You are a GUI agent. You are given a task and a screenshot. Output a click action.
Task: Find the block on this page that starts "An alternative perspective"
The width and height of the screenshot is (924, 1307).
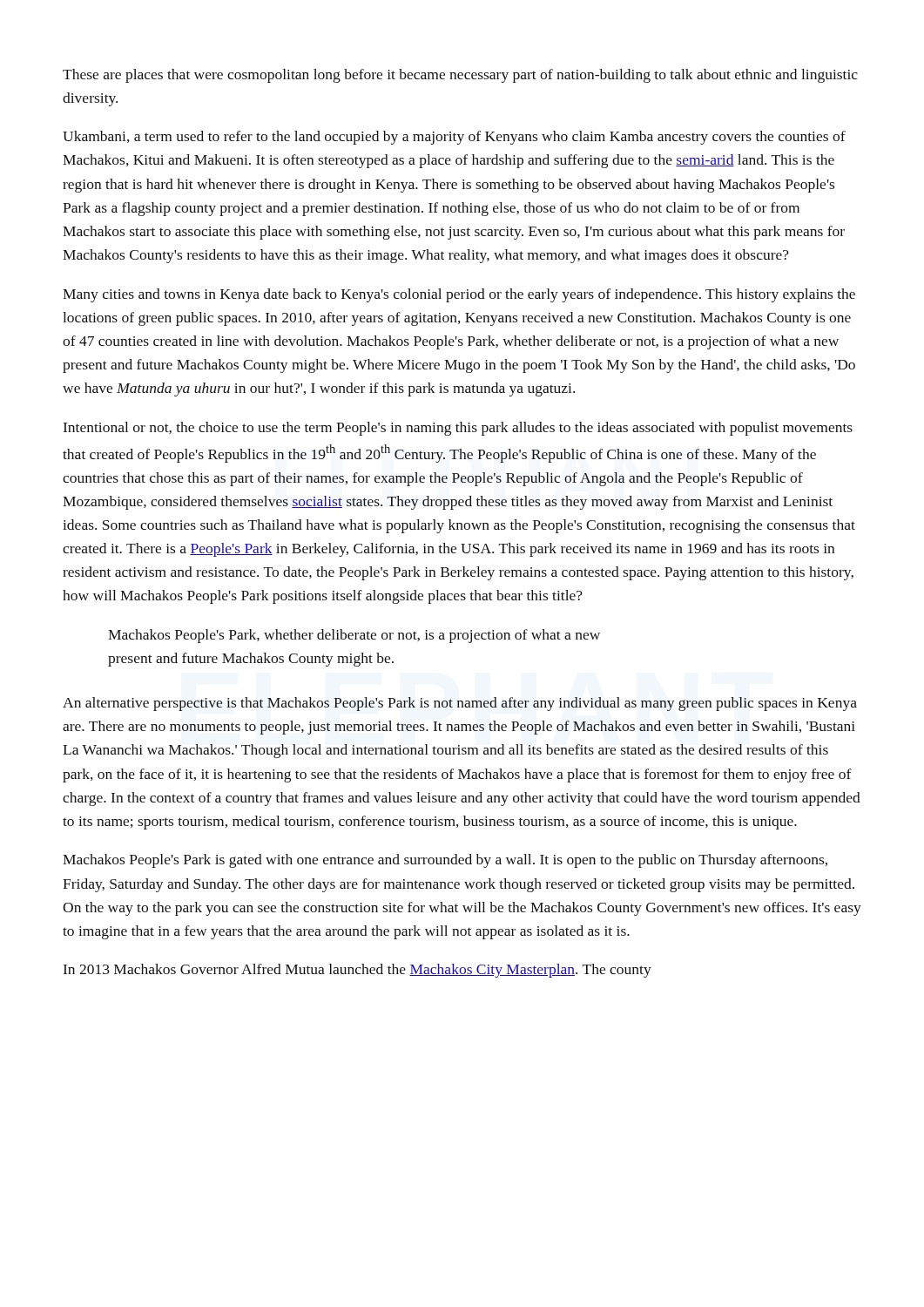(x=462, y=762)
